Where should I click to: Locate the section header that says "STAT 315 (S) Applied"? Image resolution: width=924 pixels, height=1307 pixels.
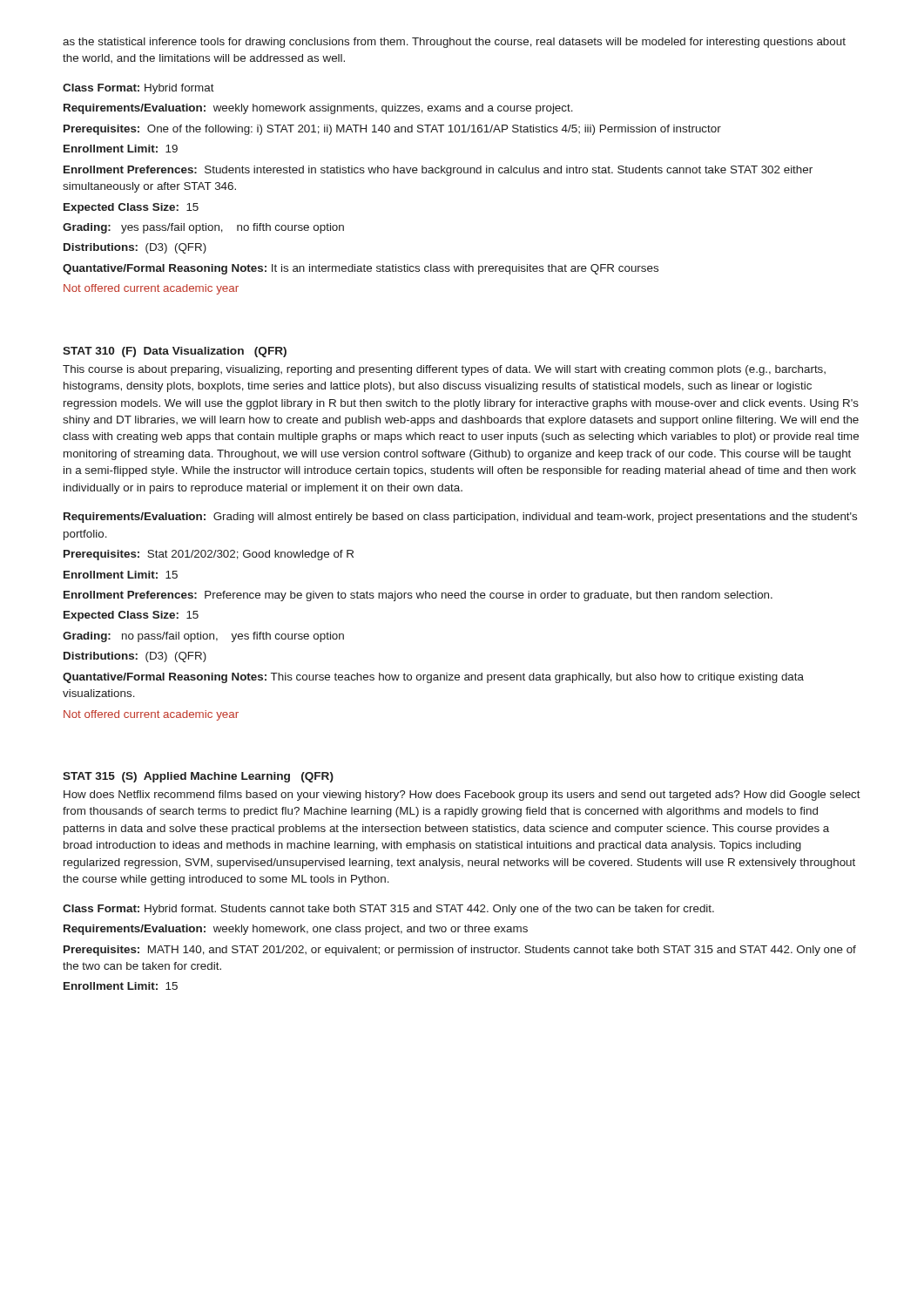pos(198,776)
